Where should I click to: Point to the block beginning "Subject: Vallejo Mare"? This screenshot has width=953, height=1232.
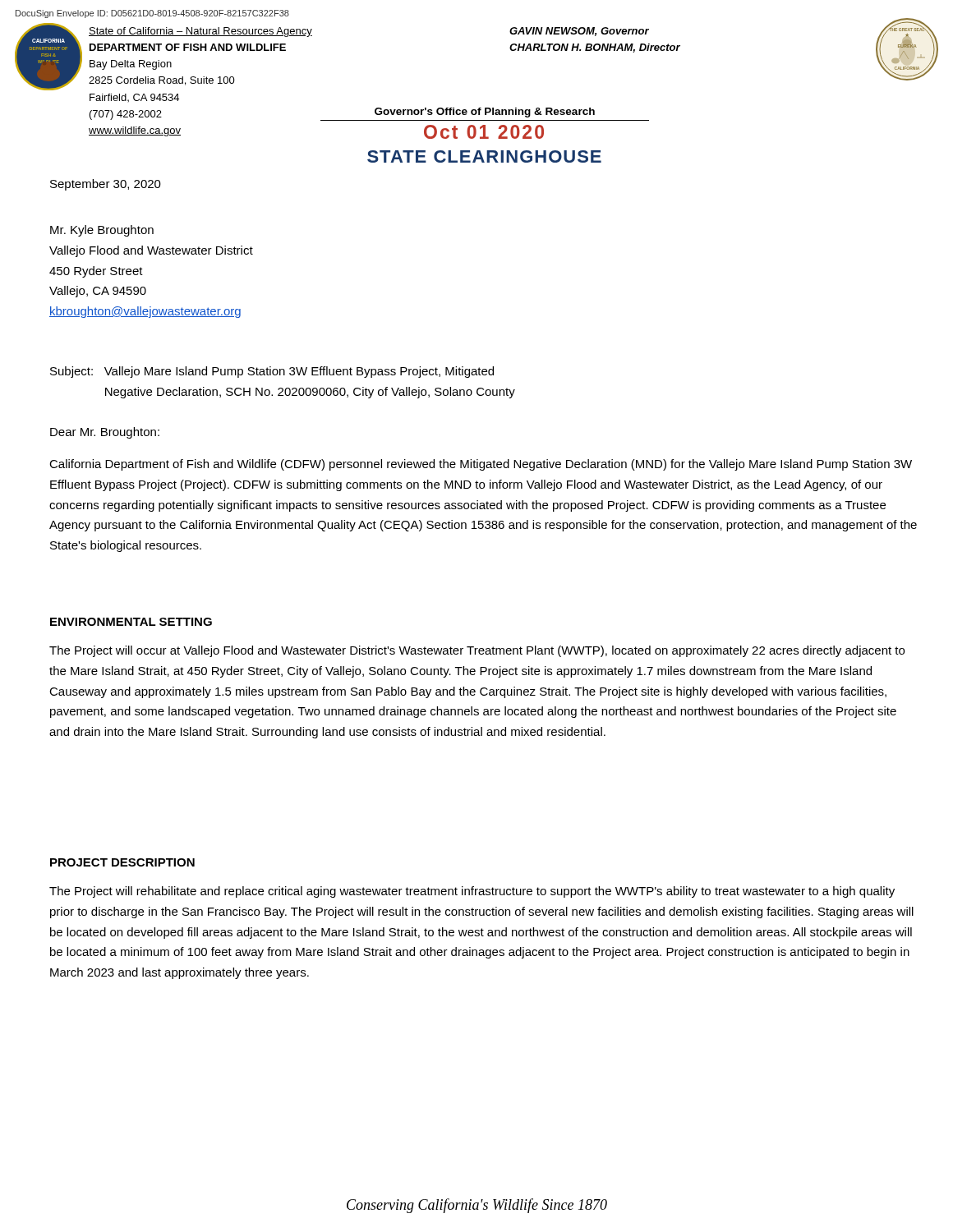(282, 381)
